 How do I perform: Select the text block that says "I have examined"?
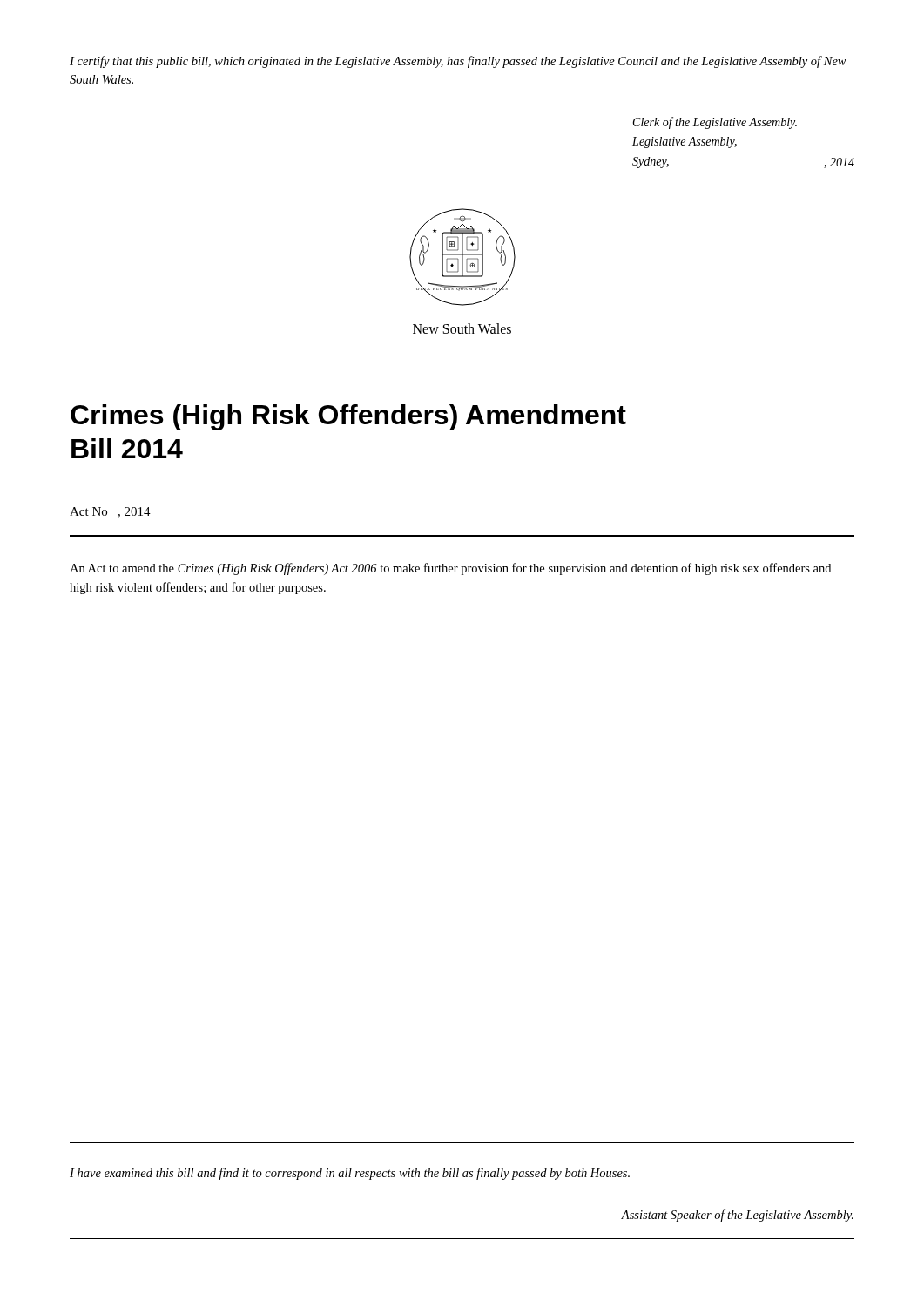[x=350, y=1173]
